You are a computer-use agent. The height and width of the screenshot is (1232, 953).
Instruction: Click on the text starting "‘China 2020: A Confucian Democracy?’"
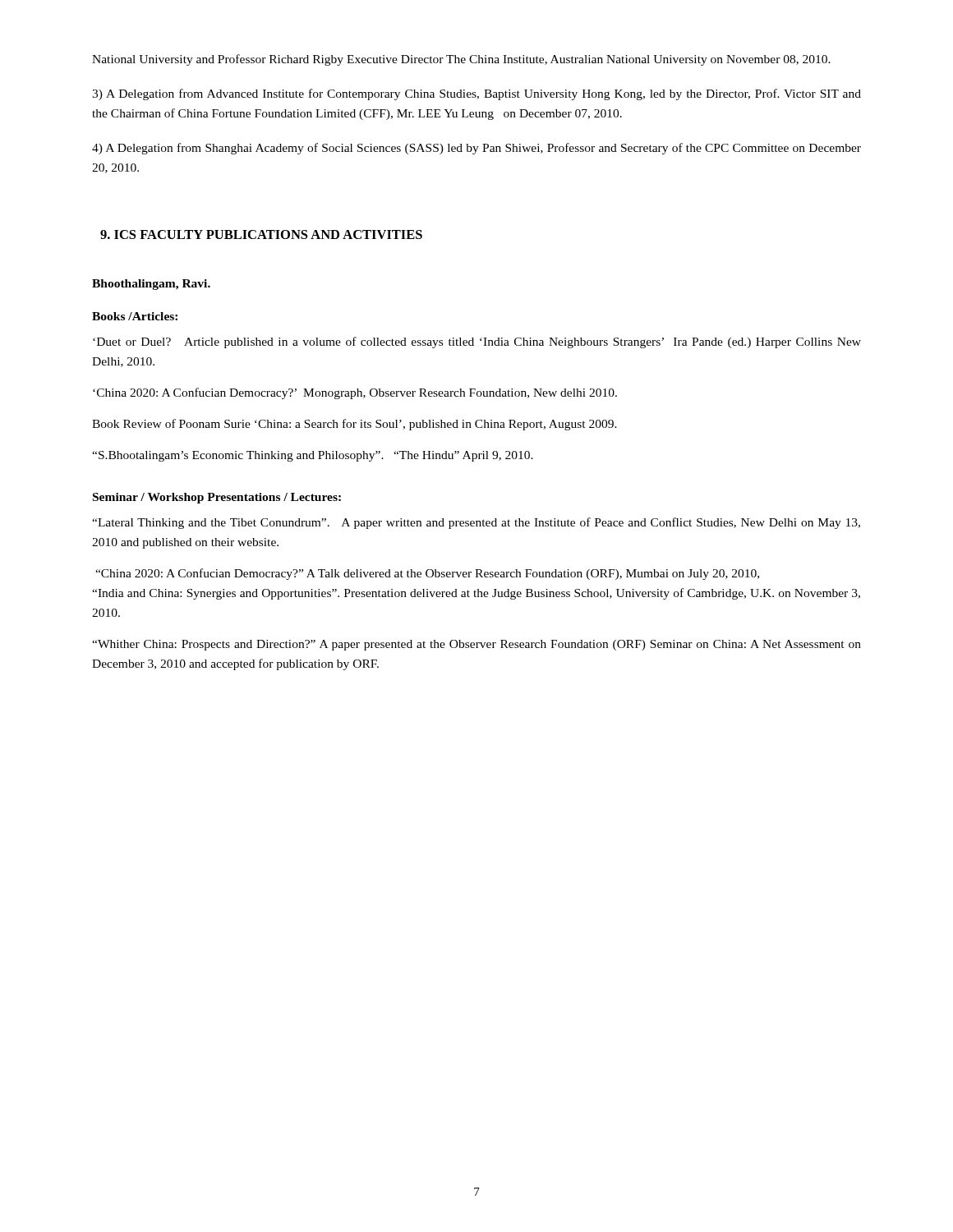point(355,392)
